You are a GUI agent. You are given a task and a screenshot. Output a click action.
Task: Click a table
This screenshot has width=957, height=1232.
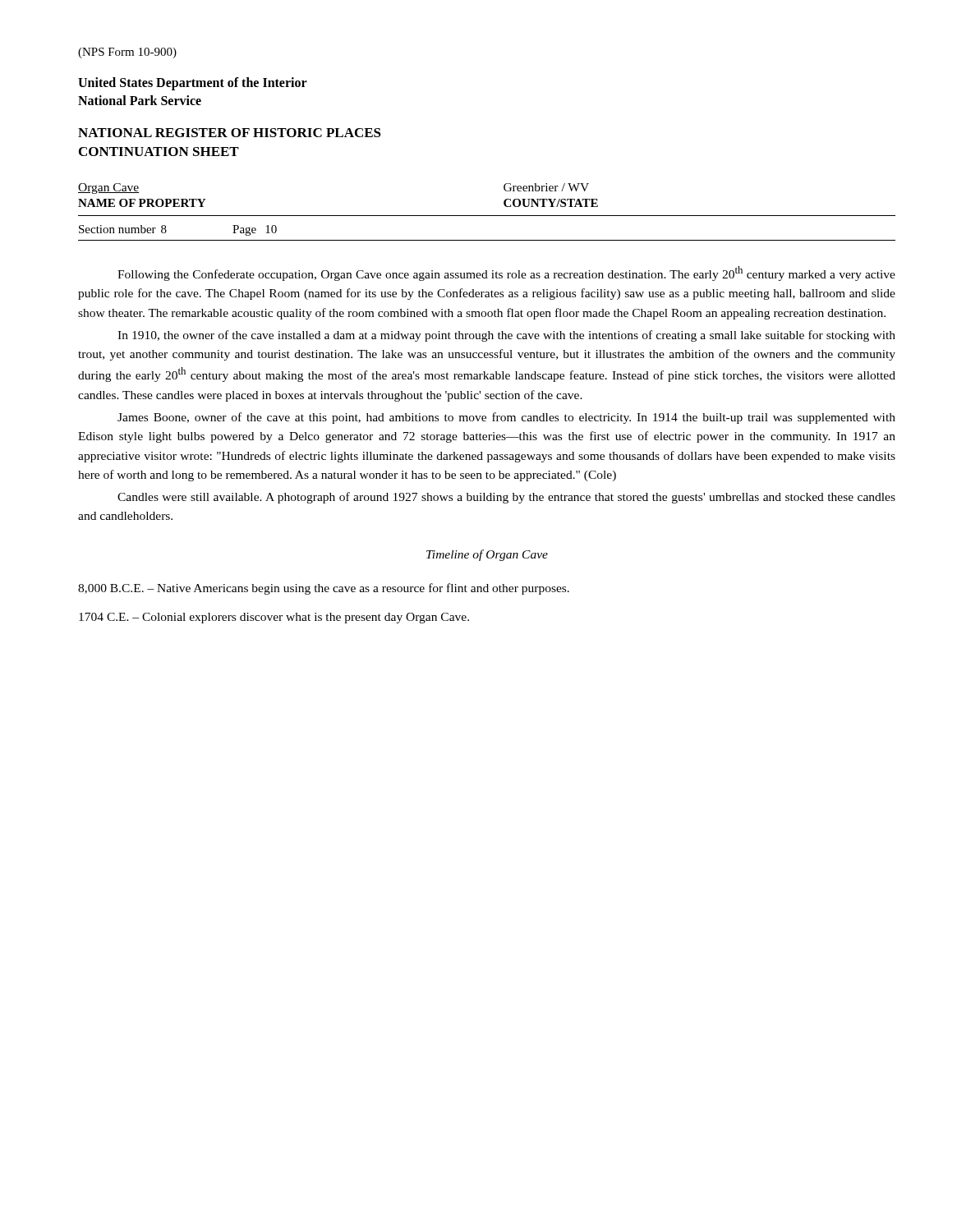click(x=487, y=210)
